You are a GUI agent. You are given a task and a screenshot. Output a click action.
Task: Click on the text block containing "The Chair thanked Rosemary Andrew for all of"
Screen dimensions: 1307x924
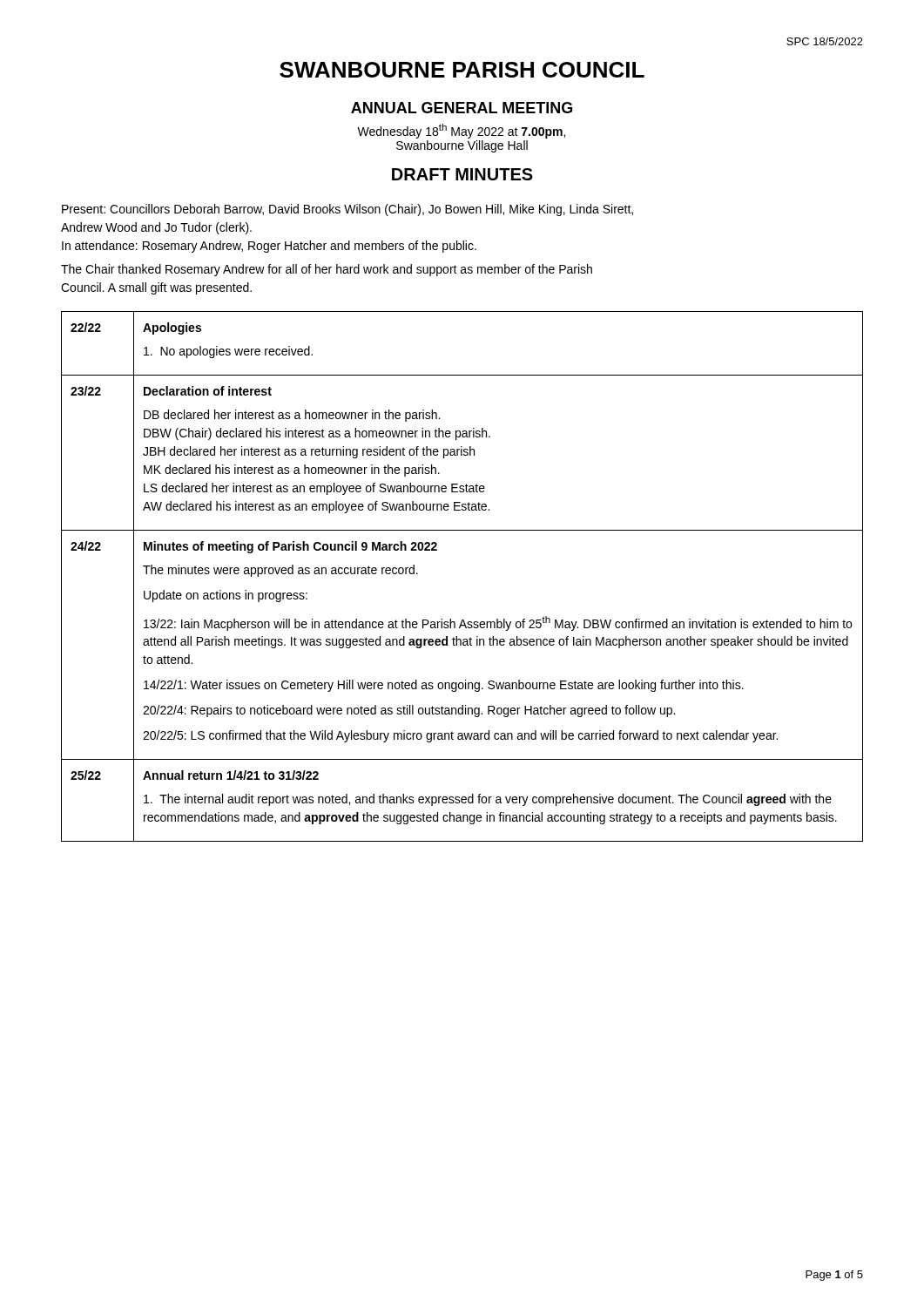point(327,278)
